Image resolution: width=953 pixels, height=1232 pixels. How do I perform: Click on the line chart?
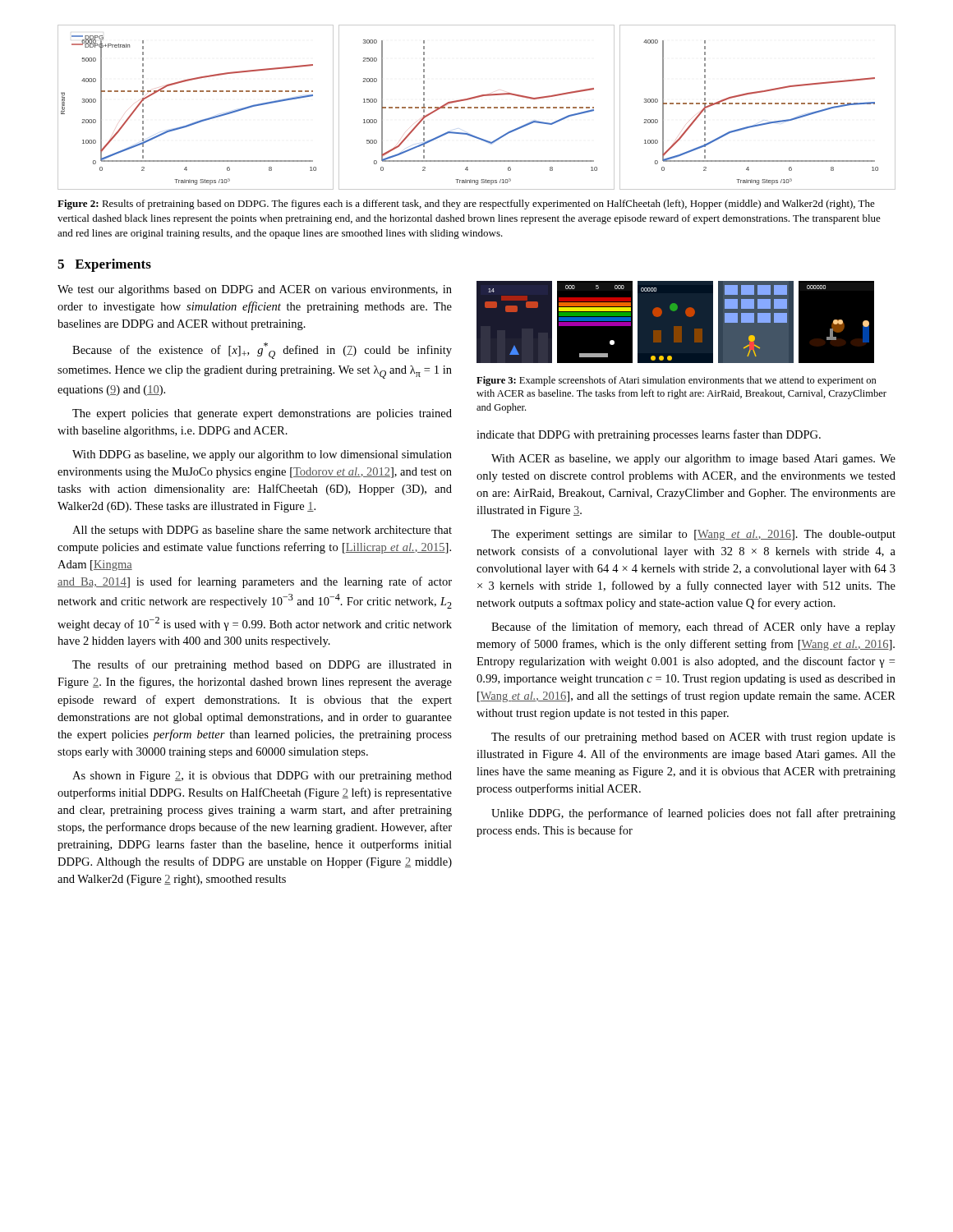[x=476, y=107]
